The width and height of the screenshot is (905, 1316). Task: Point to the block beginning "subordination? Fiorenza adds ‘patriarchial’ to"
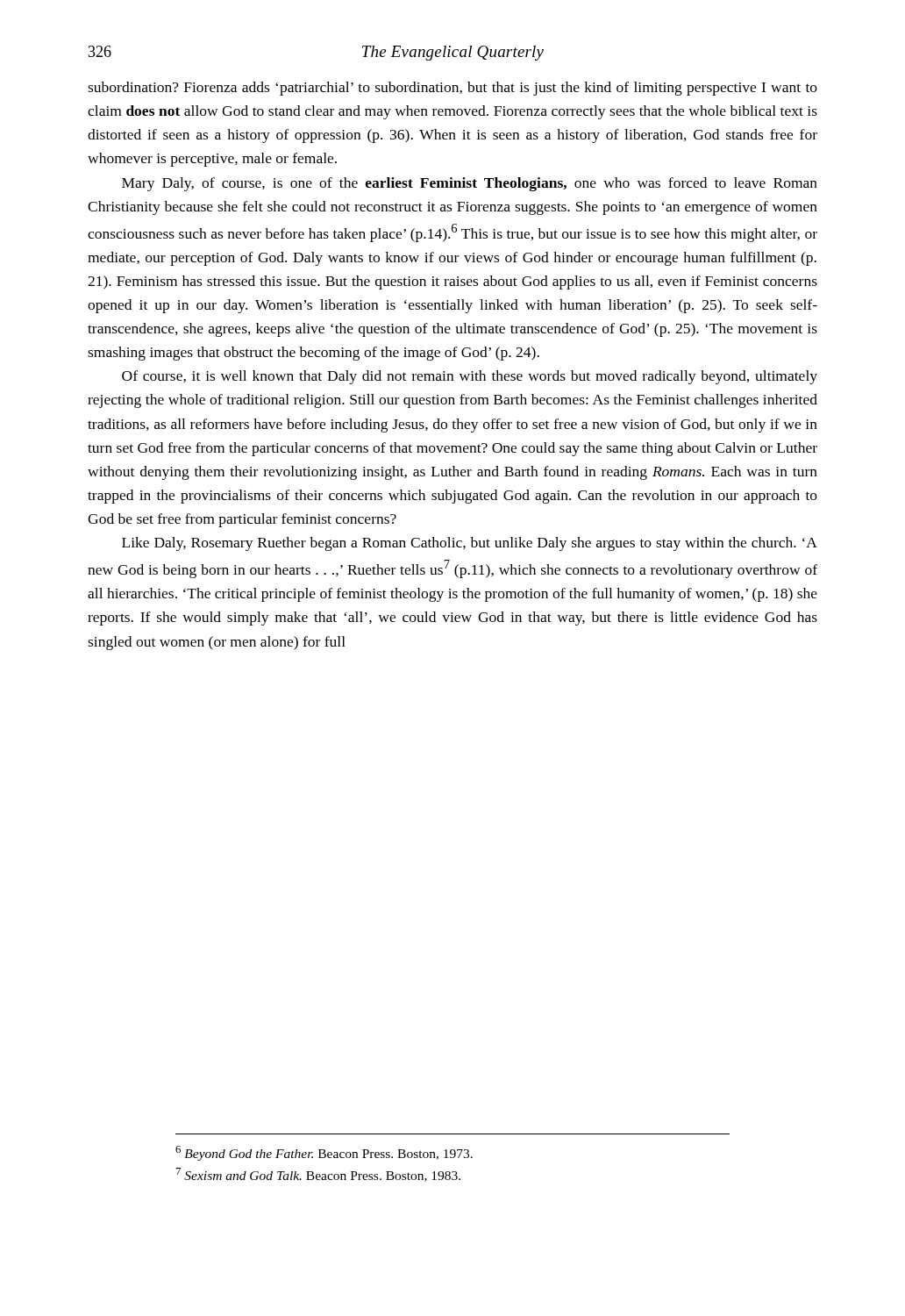452,364
